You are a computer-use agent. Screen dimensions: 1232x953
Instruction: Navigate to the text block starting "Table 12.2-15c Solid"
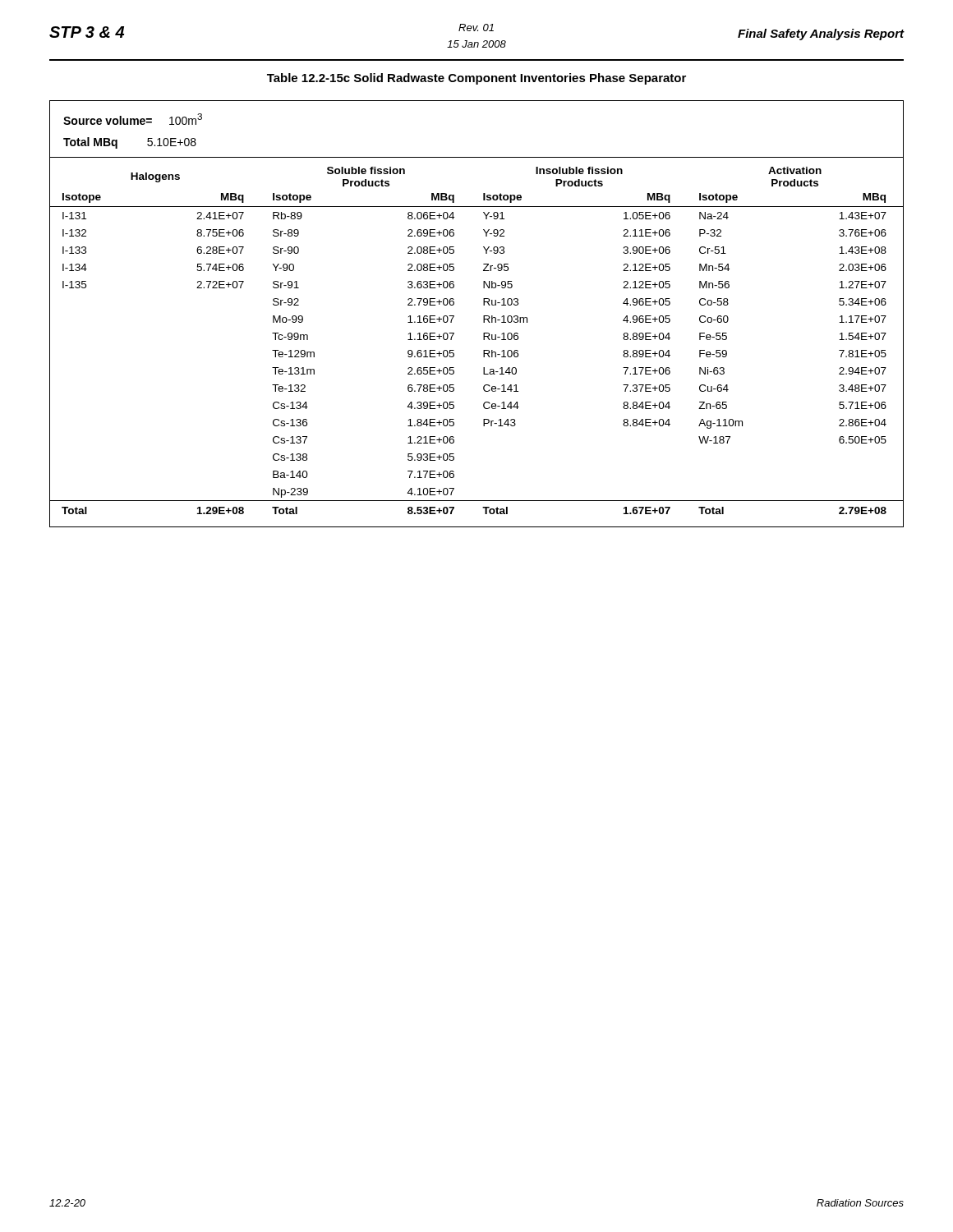(476, 78)
